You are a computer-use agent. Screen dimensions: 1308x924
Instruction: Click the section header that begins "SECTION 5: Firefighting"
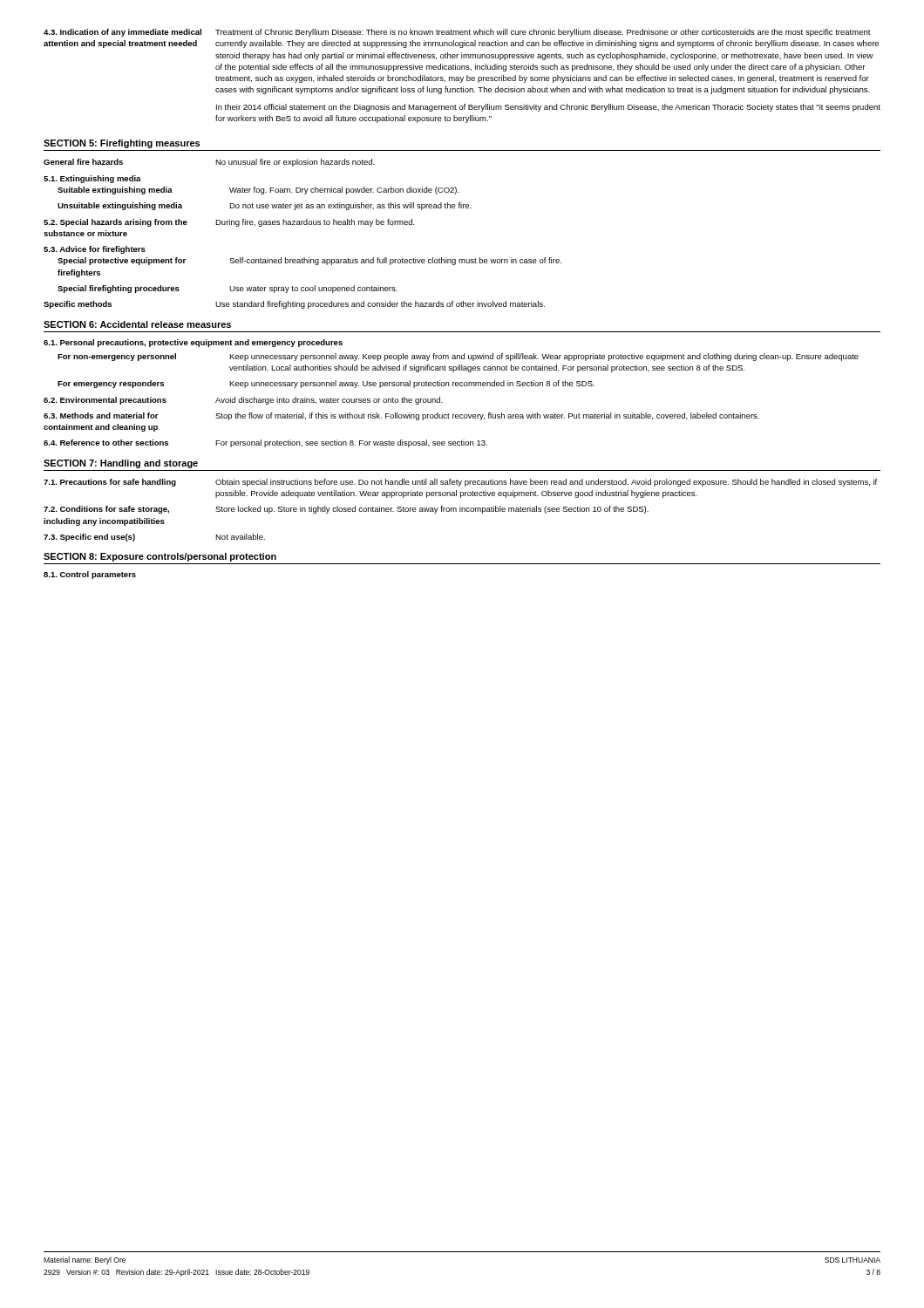point(122,143)
